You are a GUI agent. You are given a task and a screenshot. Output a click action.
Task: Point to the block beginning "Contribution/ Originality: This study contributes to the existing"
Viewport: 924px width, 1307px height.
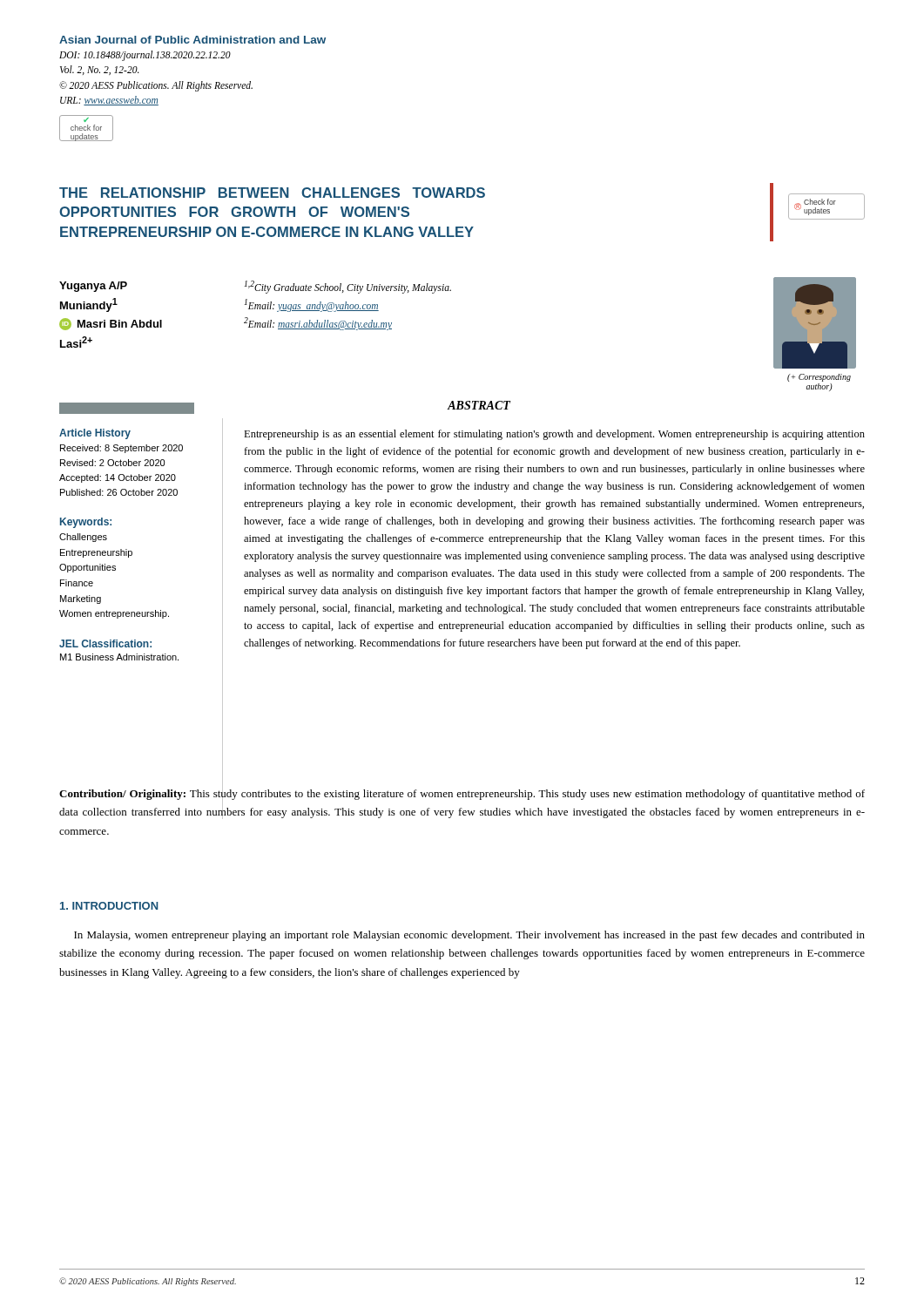pos(462,812)
